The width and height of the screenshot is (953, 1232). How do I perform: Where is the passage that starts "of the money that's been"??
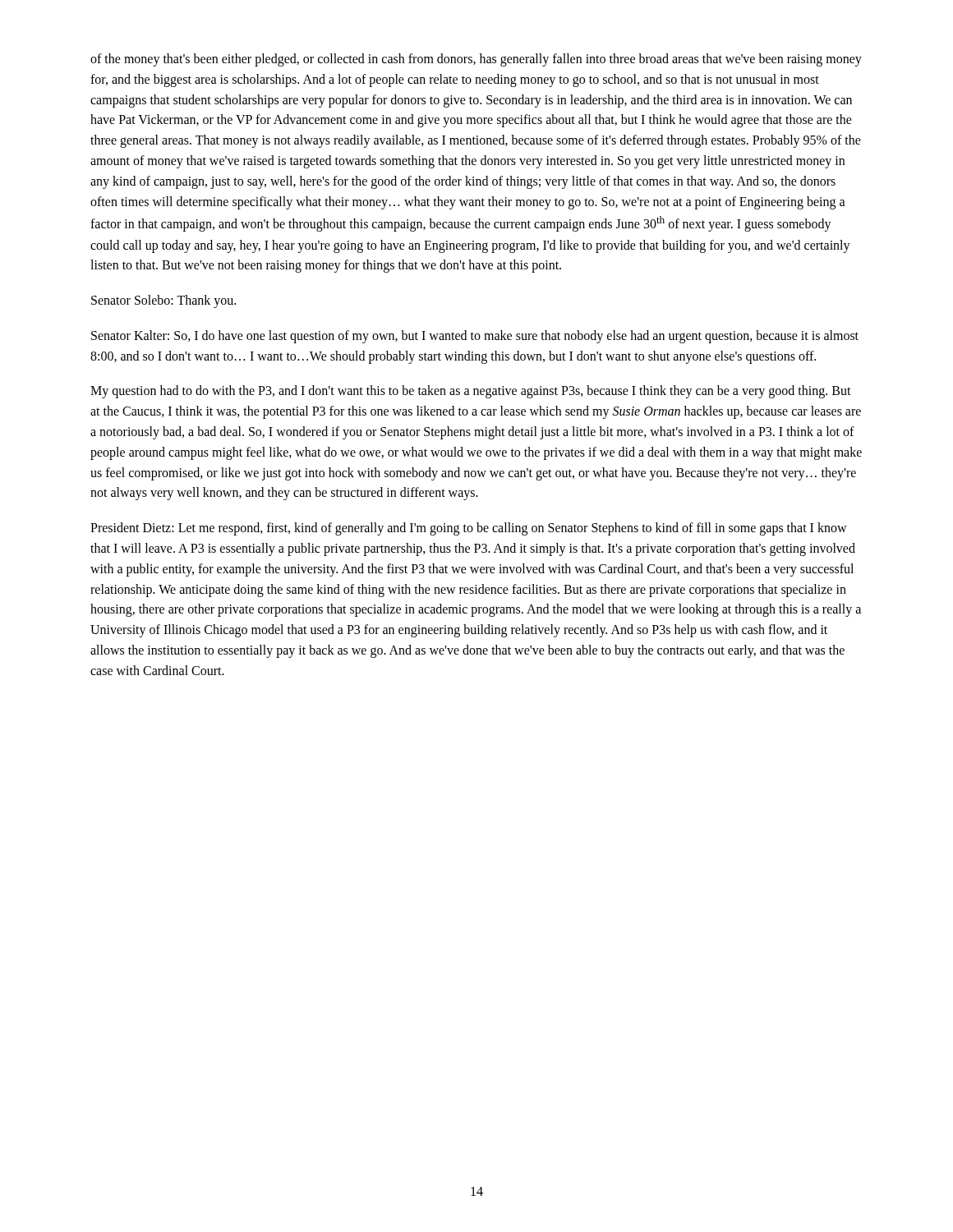(x=476, y=162)
